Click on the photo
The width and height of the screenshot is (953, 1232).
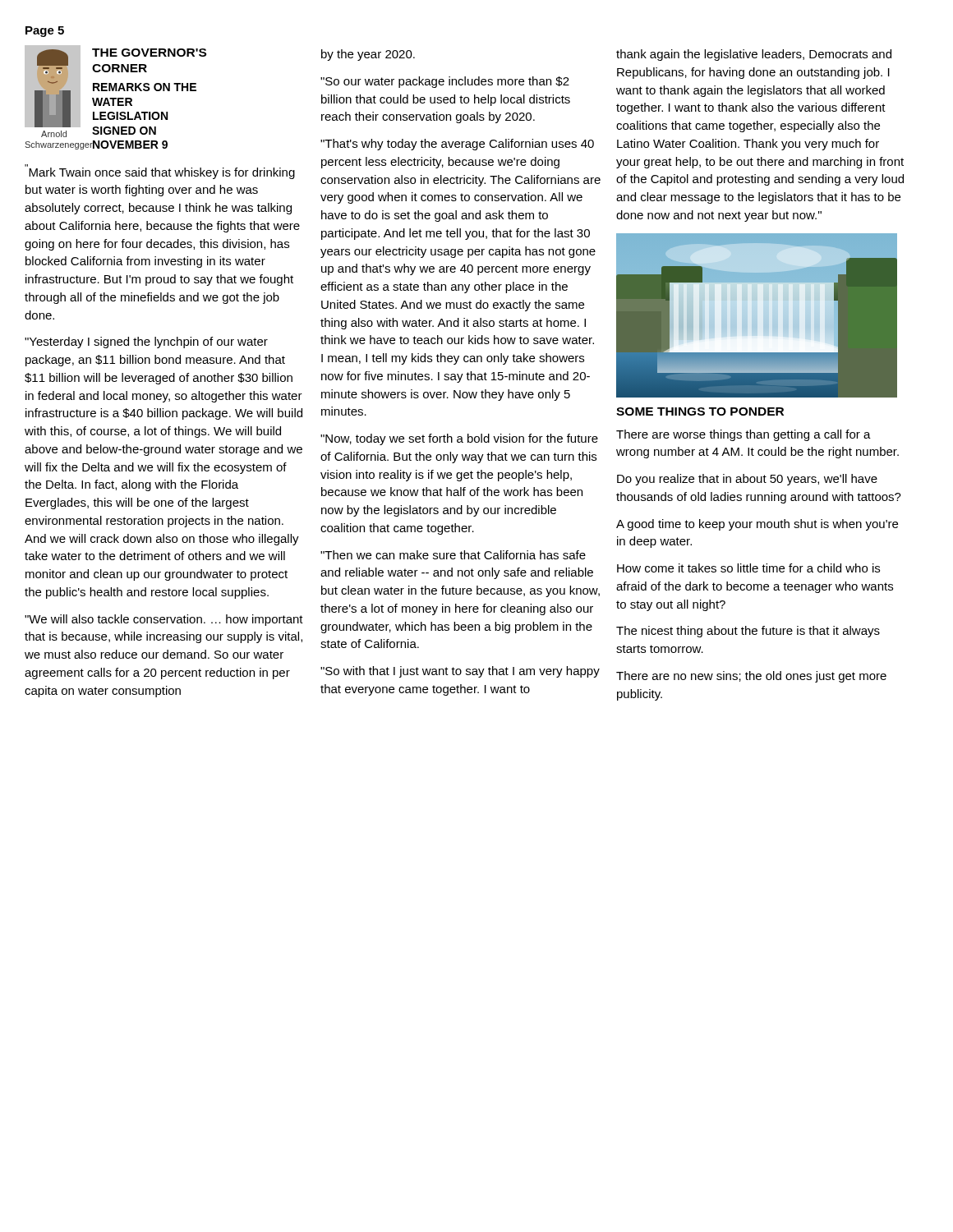coord(761,315)
